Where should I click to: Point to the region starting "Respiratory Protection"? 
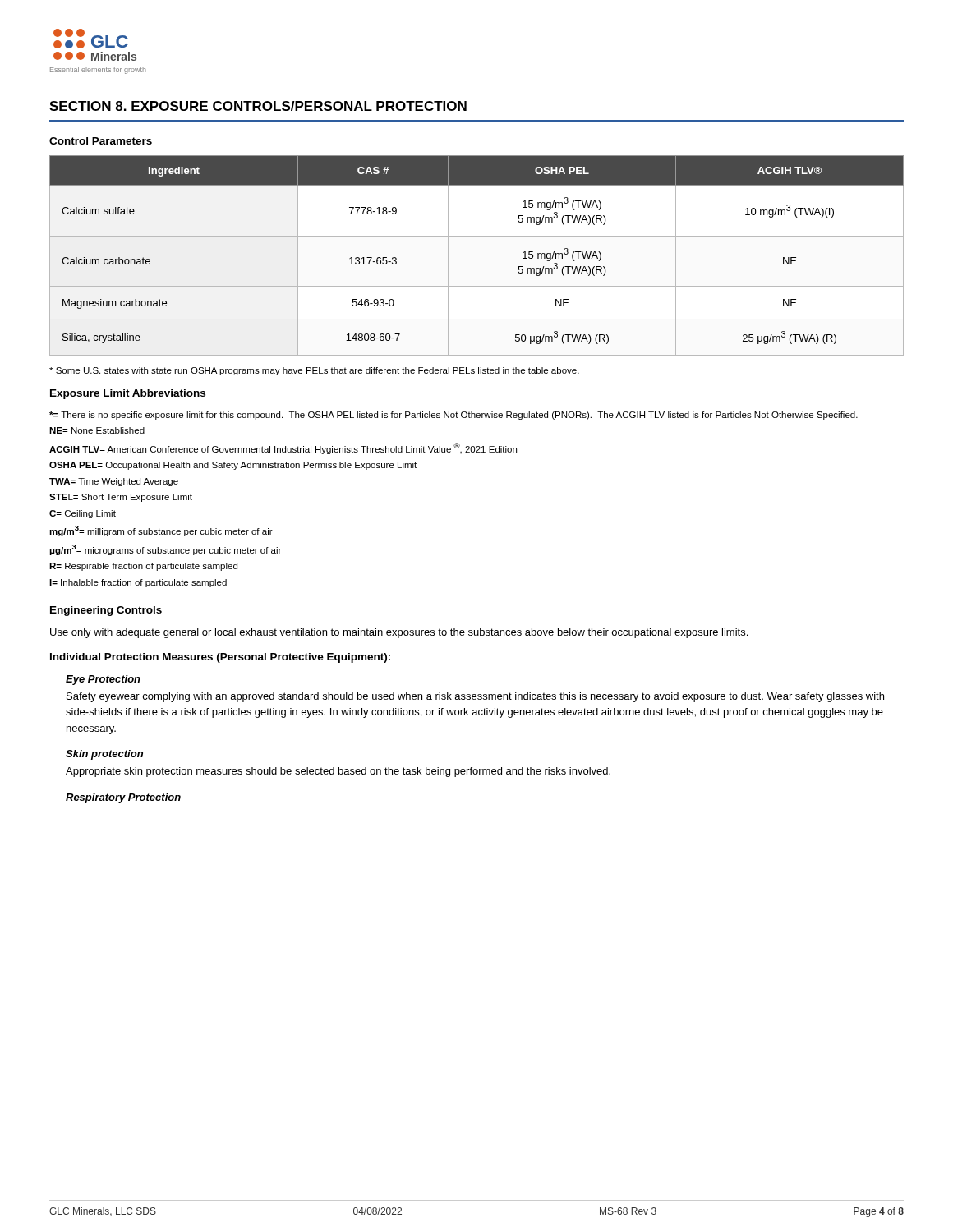(x=123, y=797)
